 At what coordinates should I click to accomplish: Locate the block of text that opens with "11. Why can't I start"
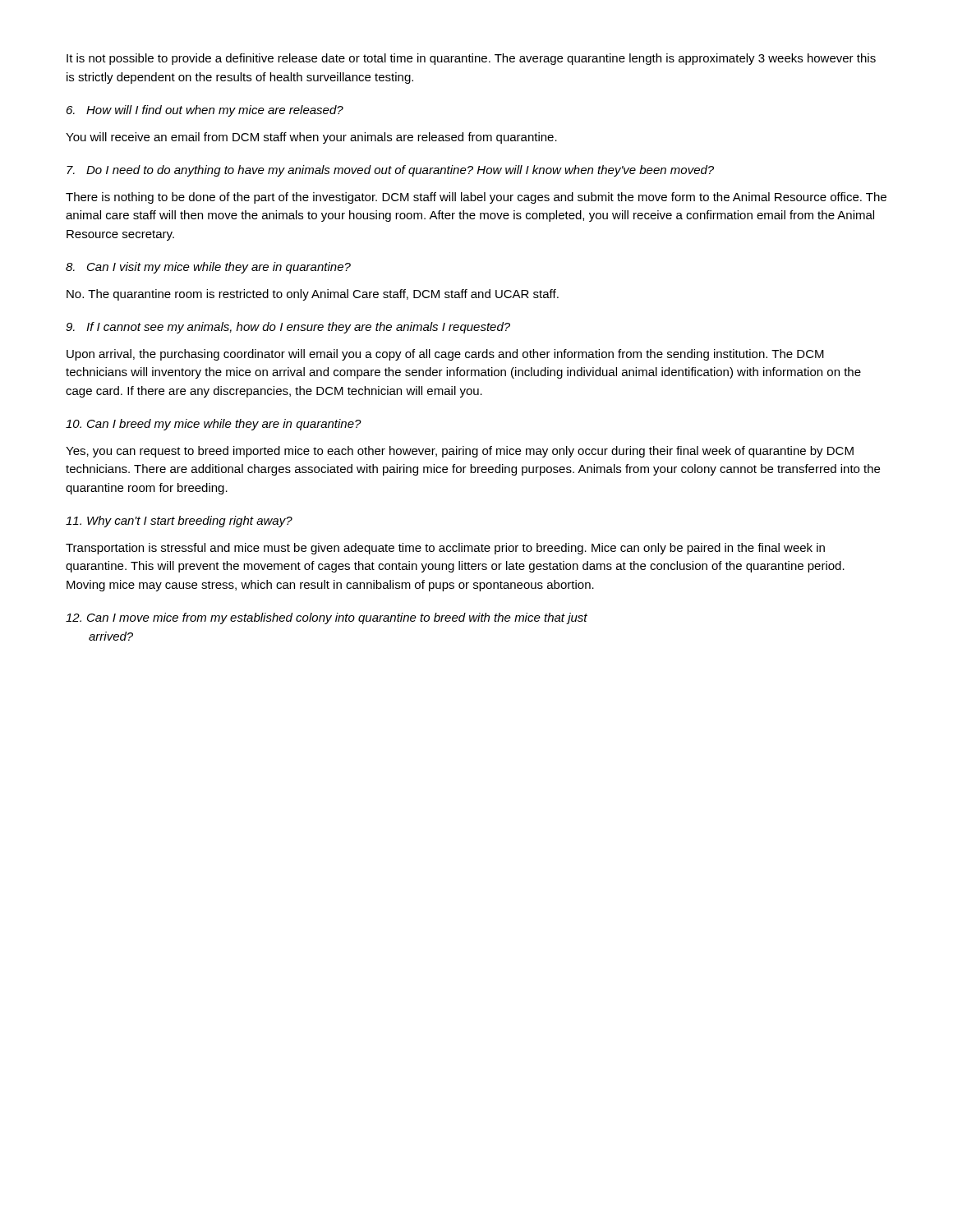click(x=179, y=520)
